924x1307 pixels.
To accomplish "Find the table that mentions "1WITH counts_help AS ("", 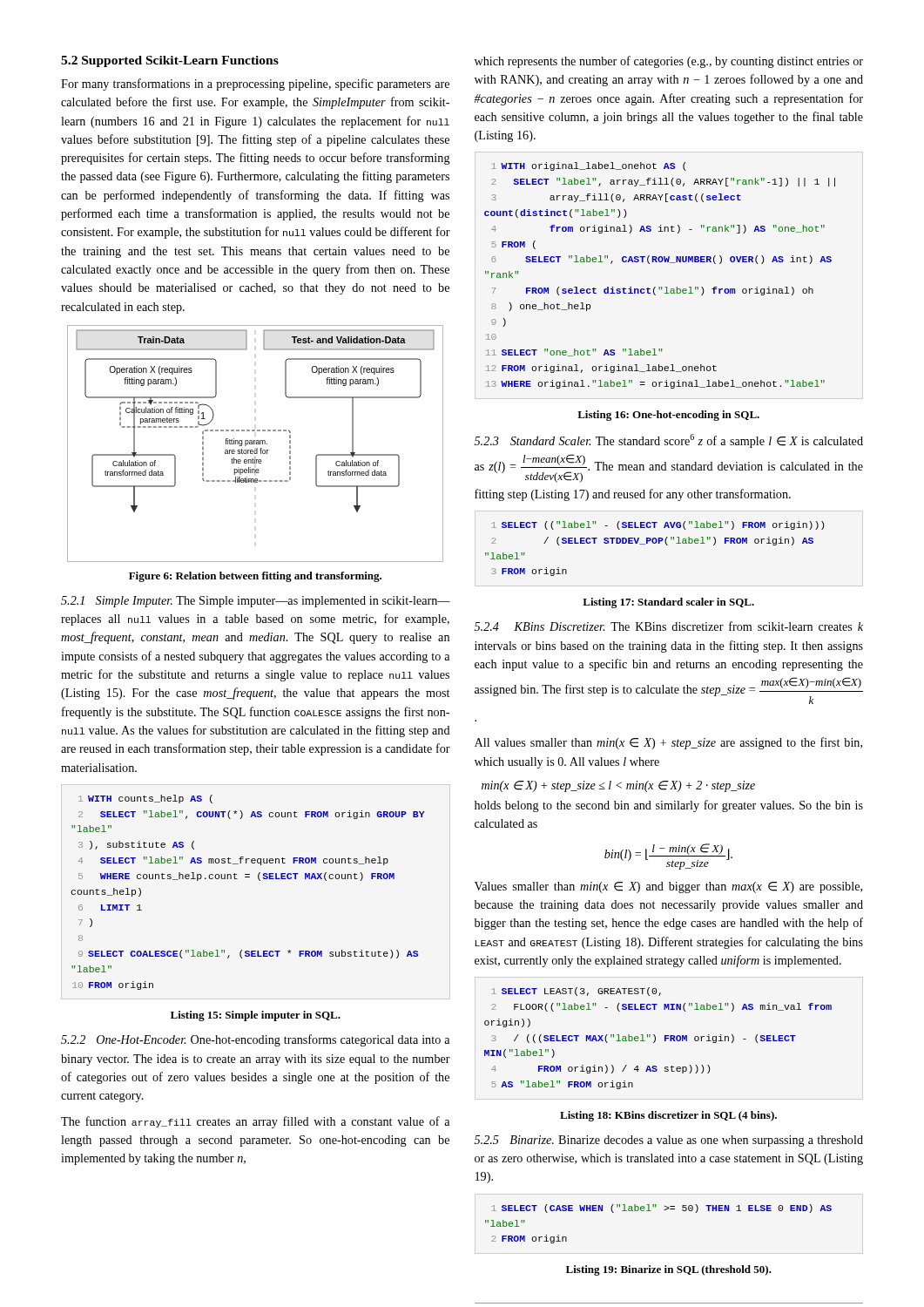I will pyautogui.click(x=255, y=892).
